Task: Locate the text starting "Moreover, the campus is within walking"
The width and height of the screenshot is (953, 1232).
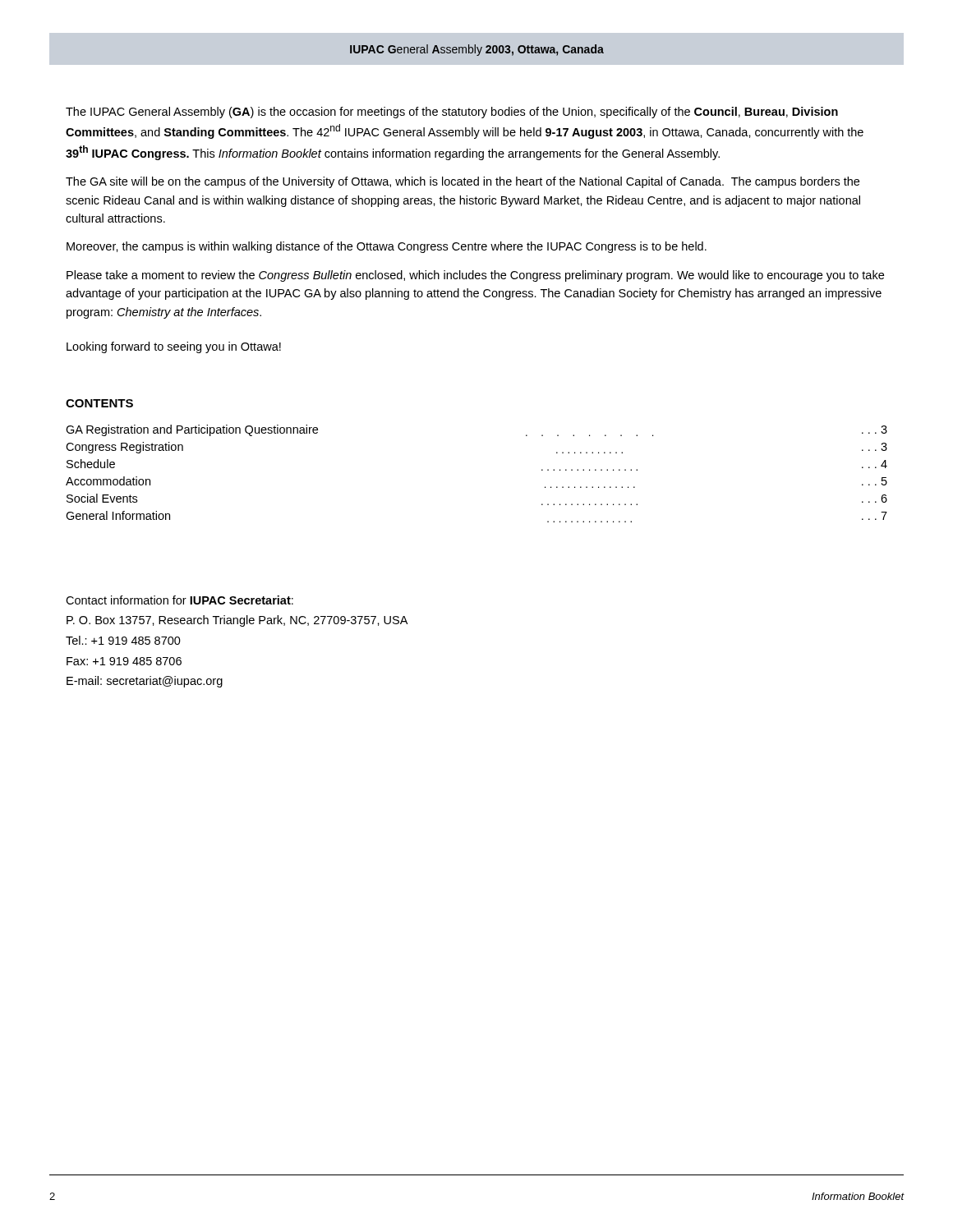Action: (386, 247)
